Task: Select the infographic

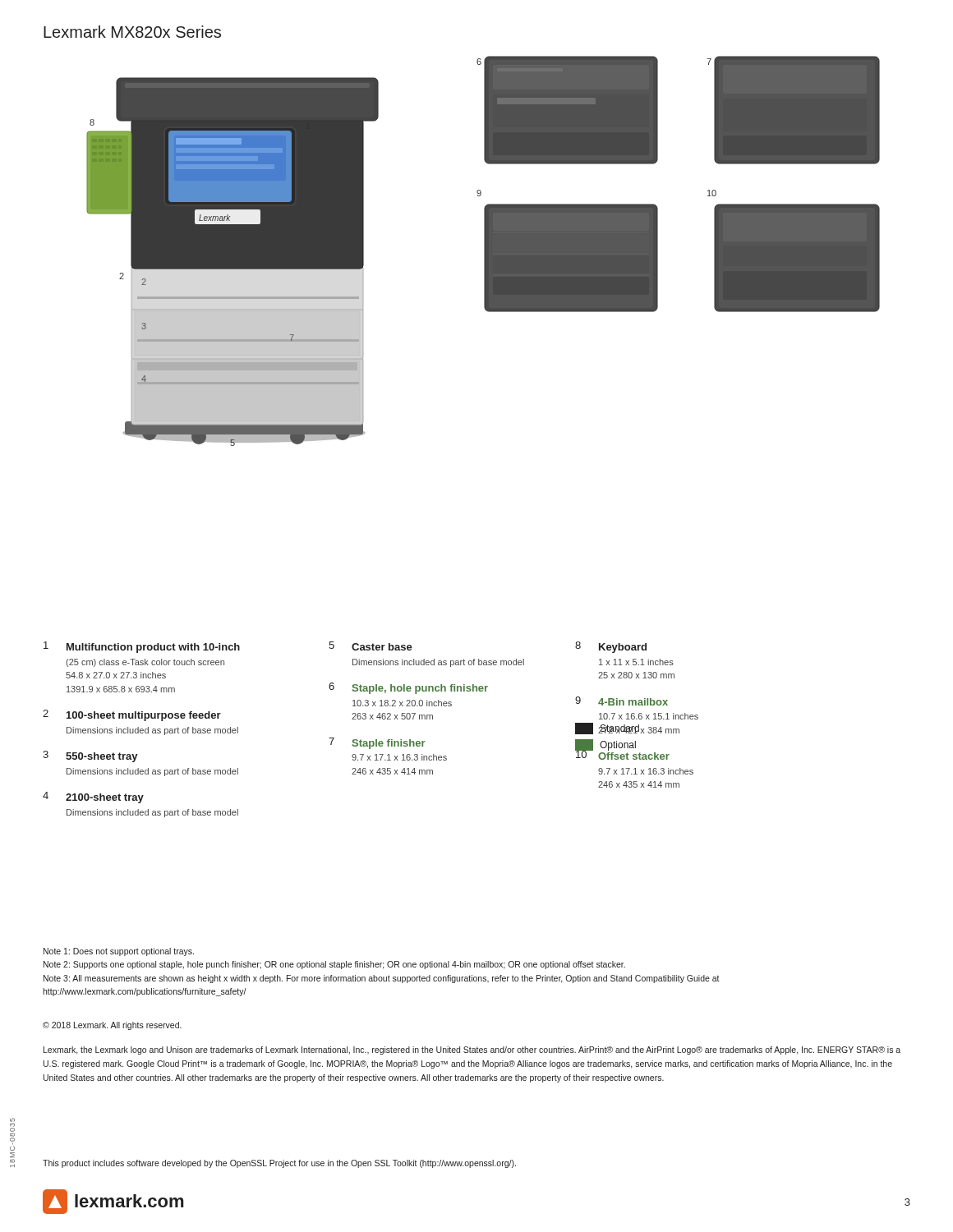Action: click(657, 737)
